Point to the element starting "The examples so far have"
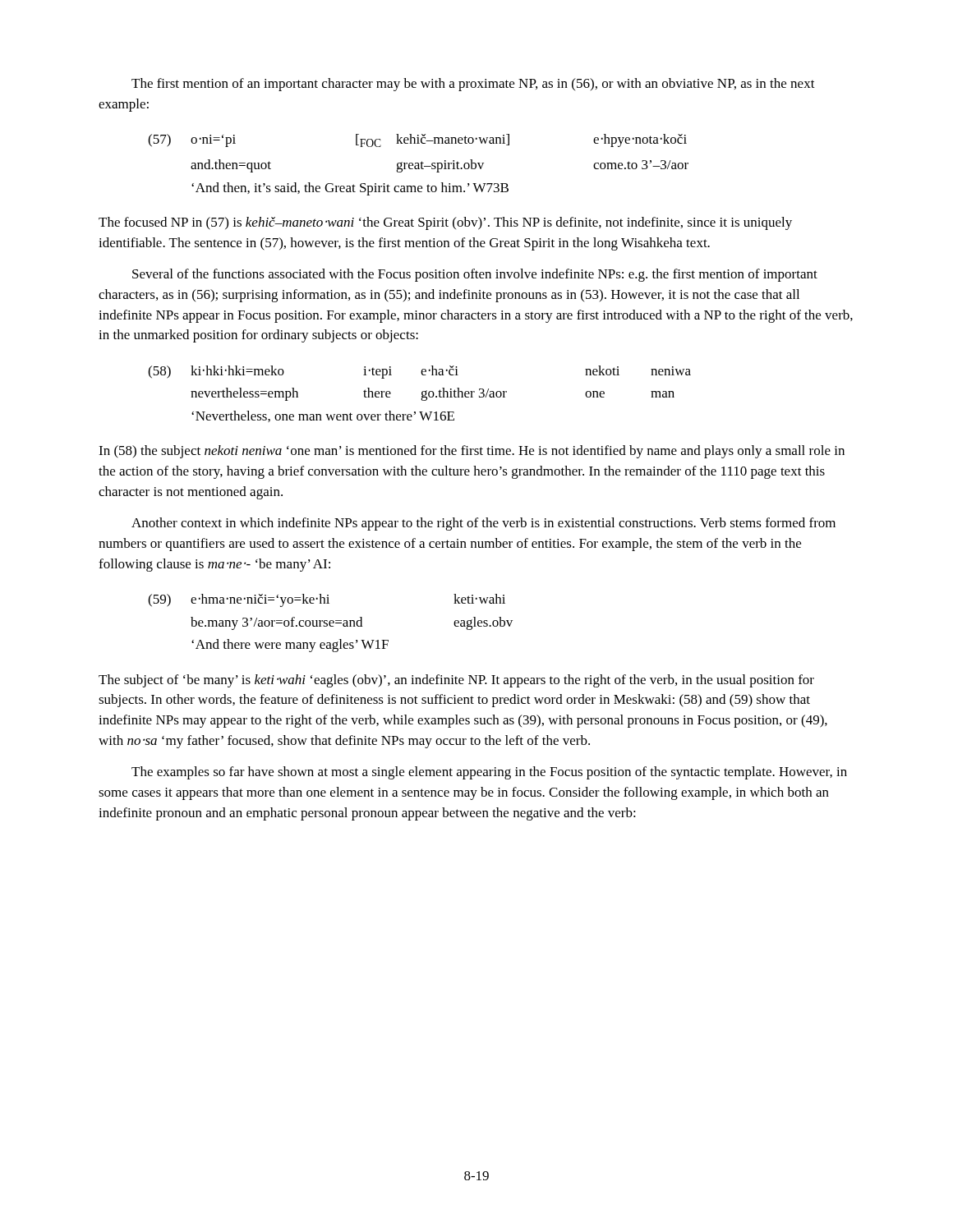 point(476,793)
